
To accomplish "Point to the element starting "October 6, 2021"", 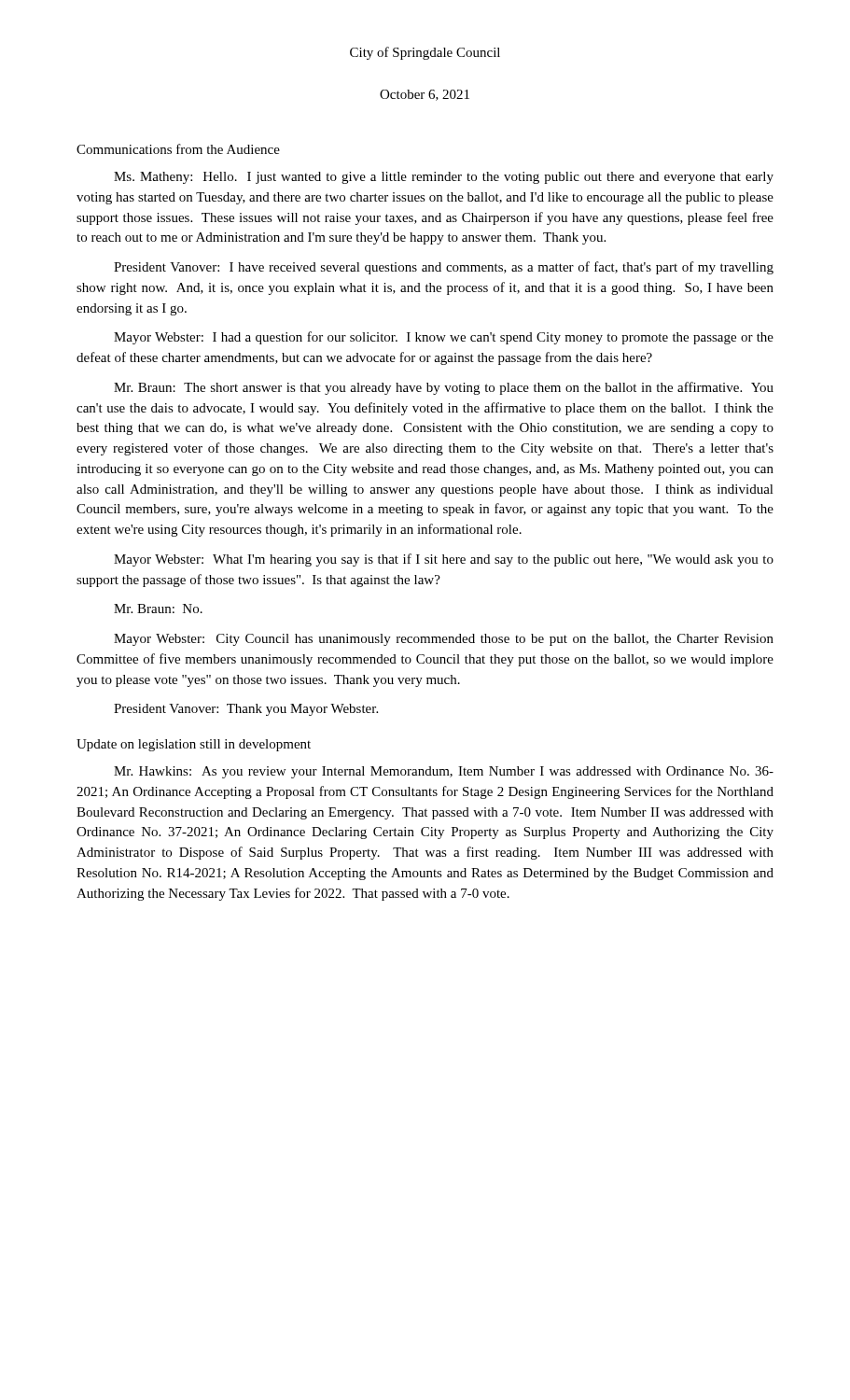I will tap(425, 94).
